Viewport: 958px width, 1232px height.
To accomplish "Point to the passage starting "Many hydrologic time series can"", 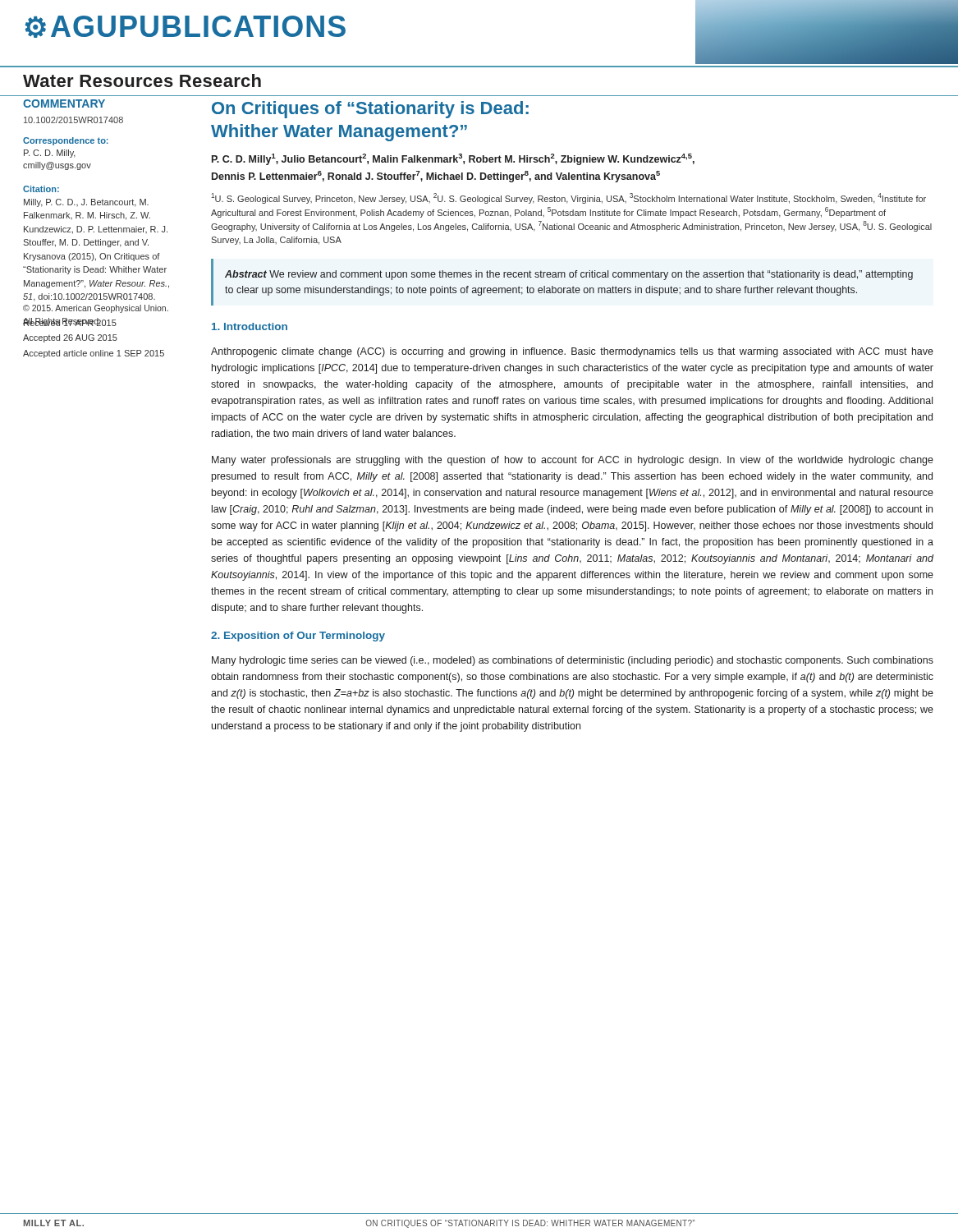I will 572,693.
